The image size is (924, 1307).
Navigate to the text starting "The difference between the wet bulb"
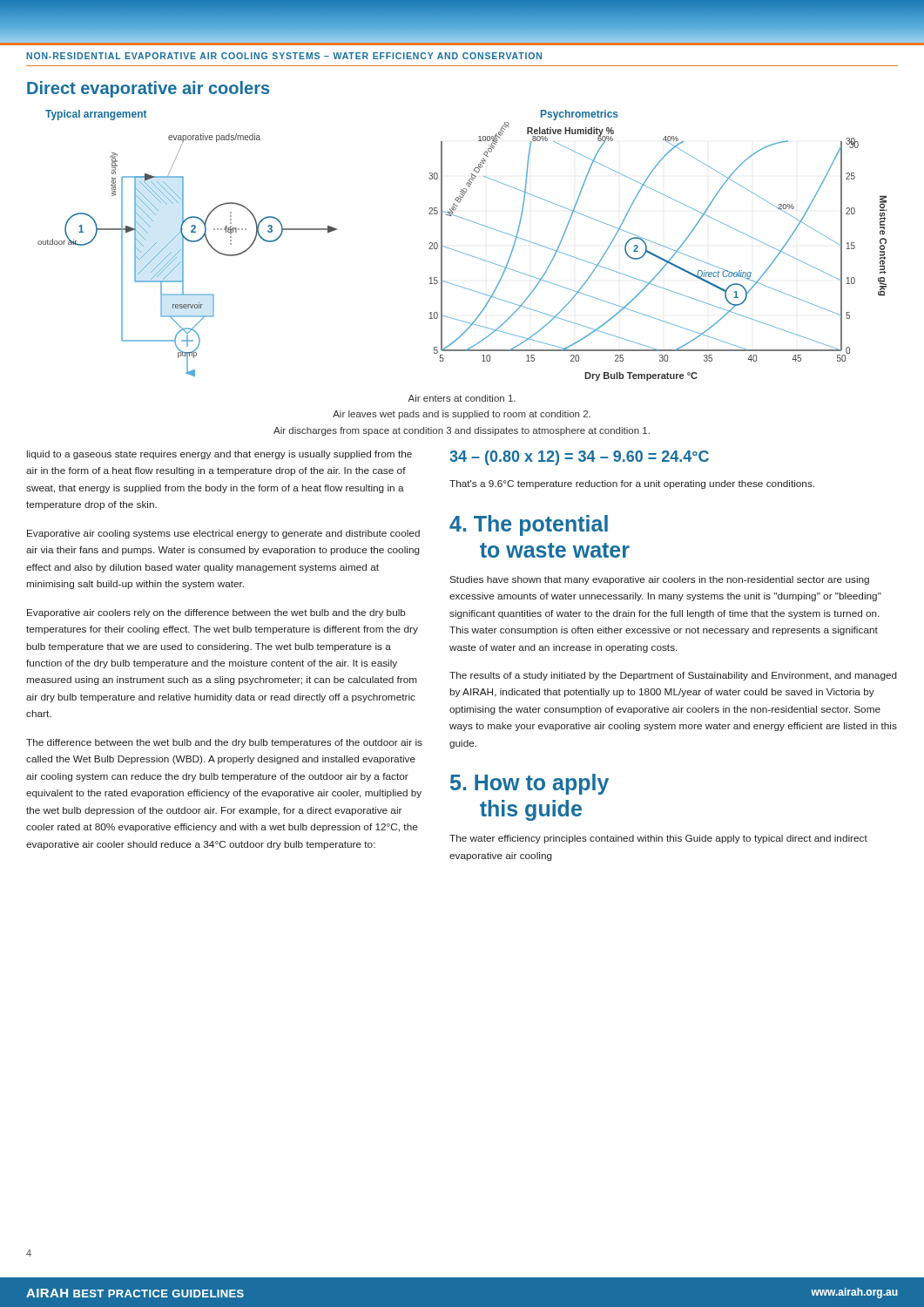click(x=224, y=793)
